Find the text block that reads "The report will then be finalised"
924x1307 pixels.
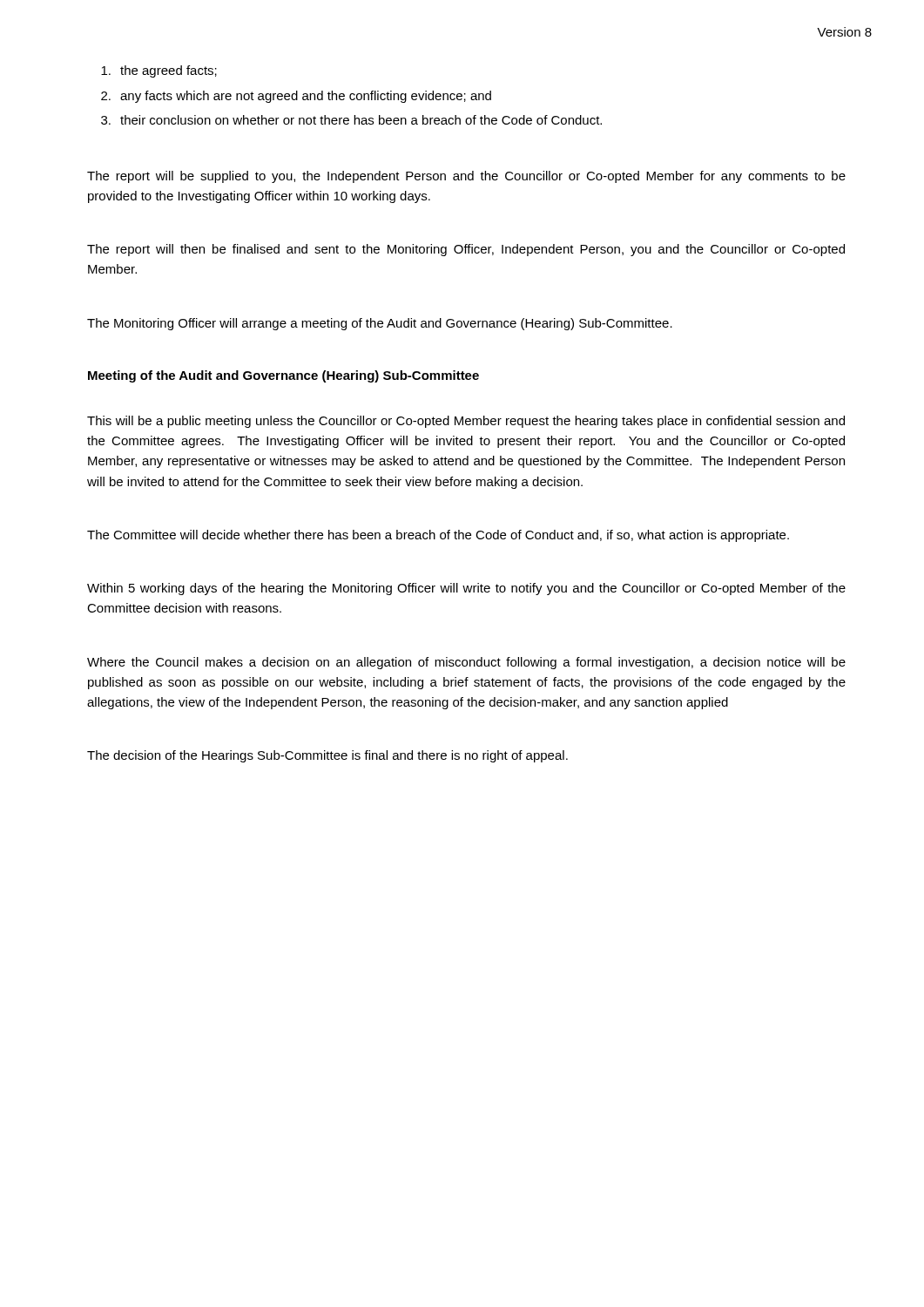coord(466,259)
